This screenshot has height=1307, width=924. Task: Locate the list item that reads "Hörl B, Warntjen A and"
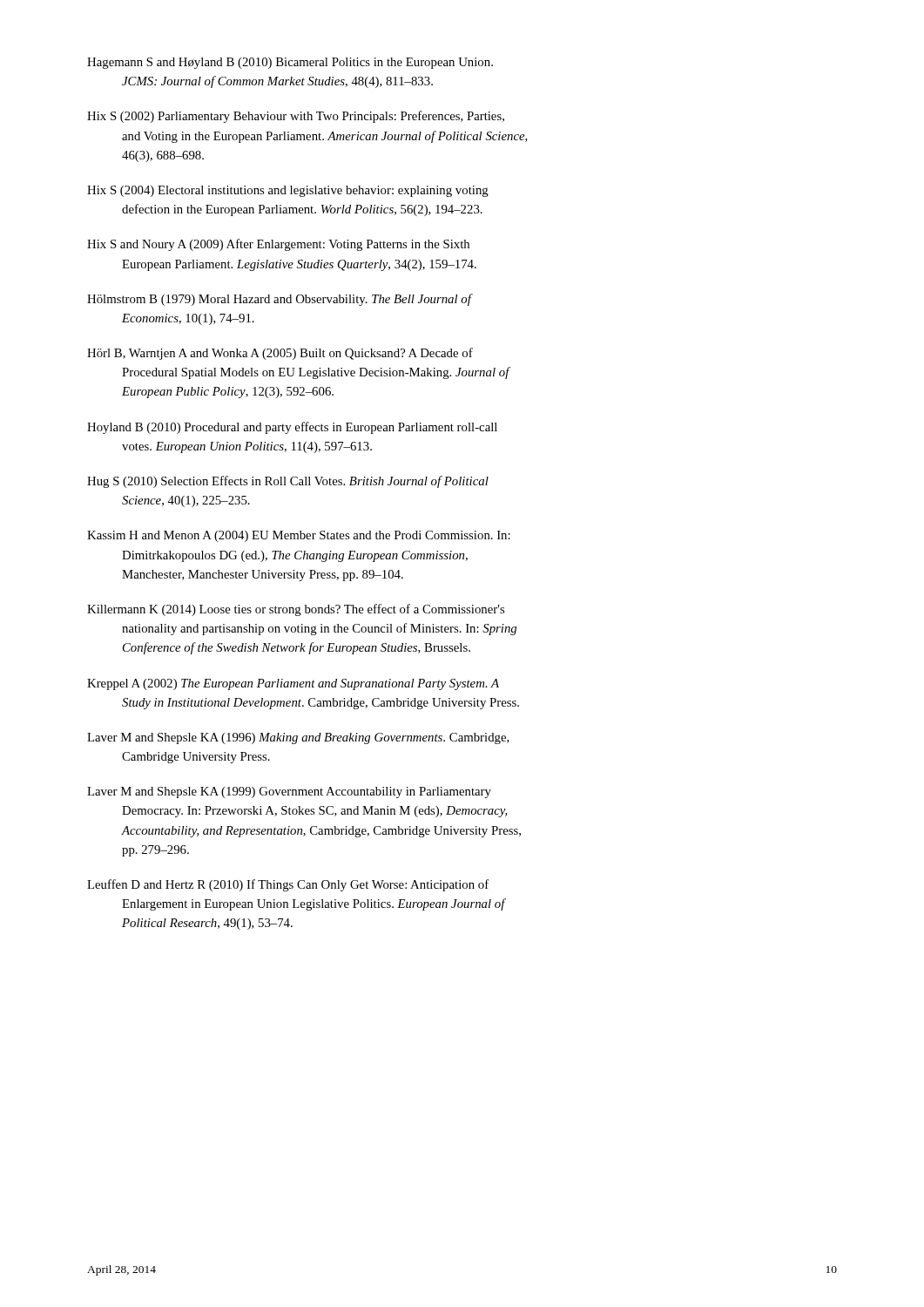298,374
